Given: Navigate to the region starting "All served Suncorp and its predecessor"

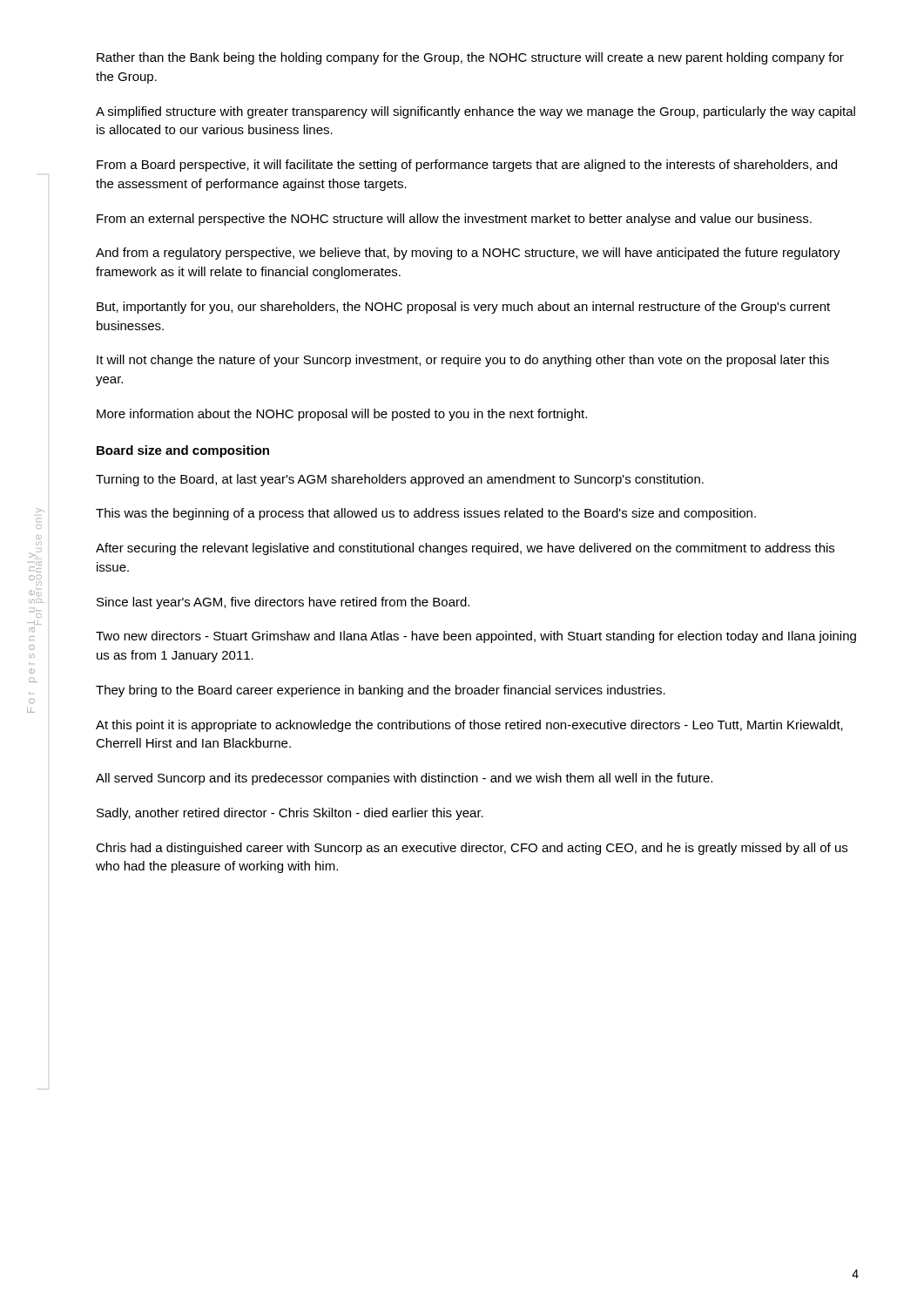Looking at the screenshot, I should (x=405, y=778).
